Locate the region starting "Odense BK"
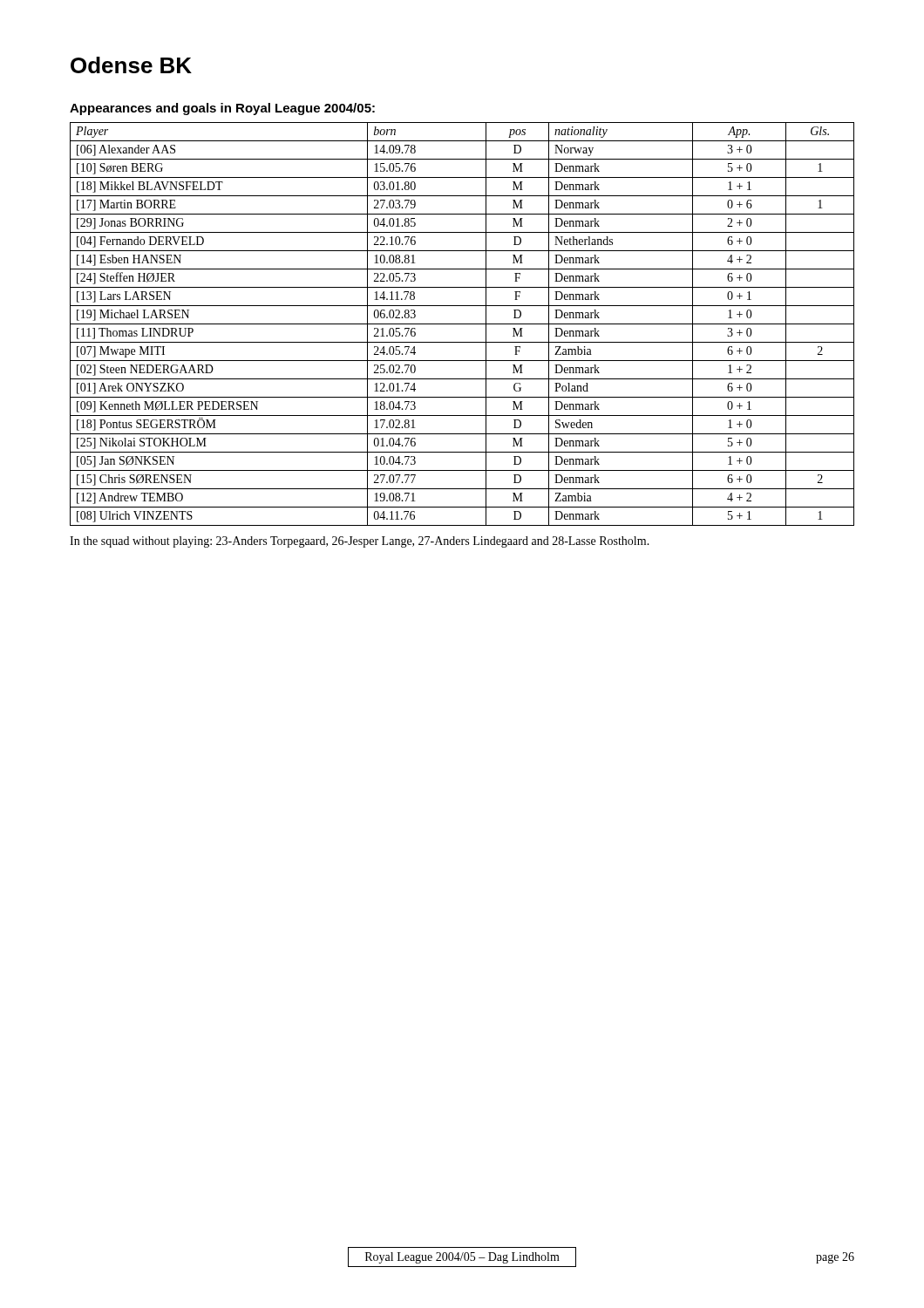The image size is (924, 1308). click(x=131, y=66)
